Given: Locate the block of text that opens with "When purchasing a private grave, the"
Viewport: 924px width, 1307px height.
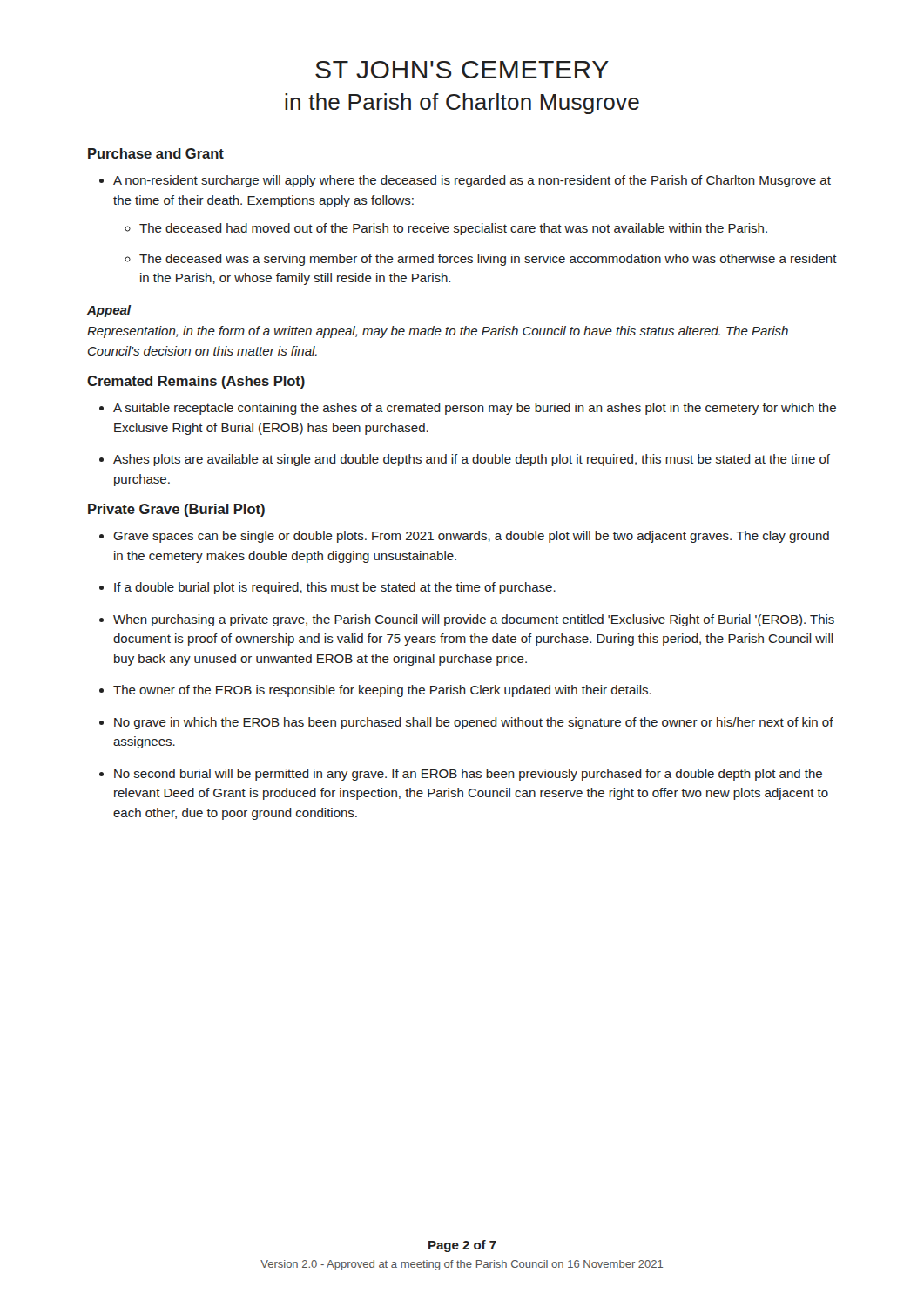Looking at the screenshot, I should click(x=475, y=639).
